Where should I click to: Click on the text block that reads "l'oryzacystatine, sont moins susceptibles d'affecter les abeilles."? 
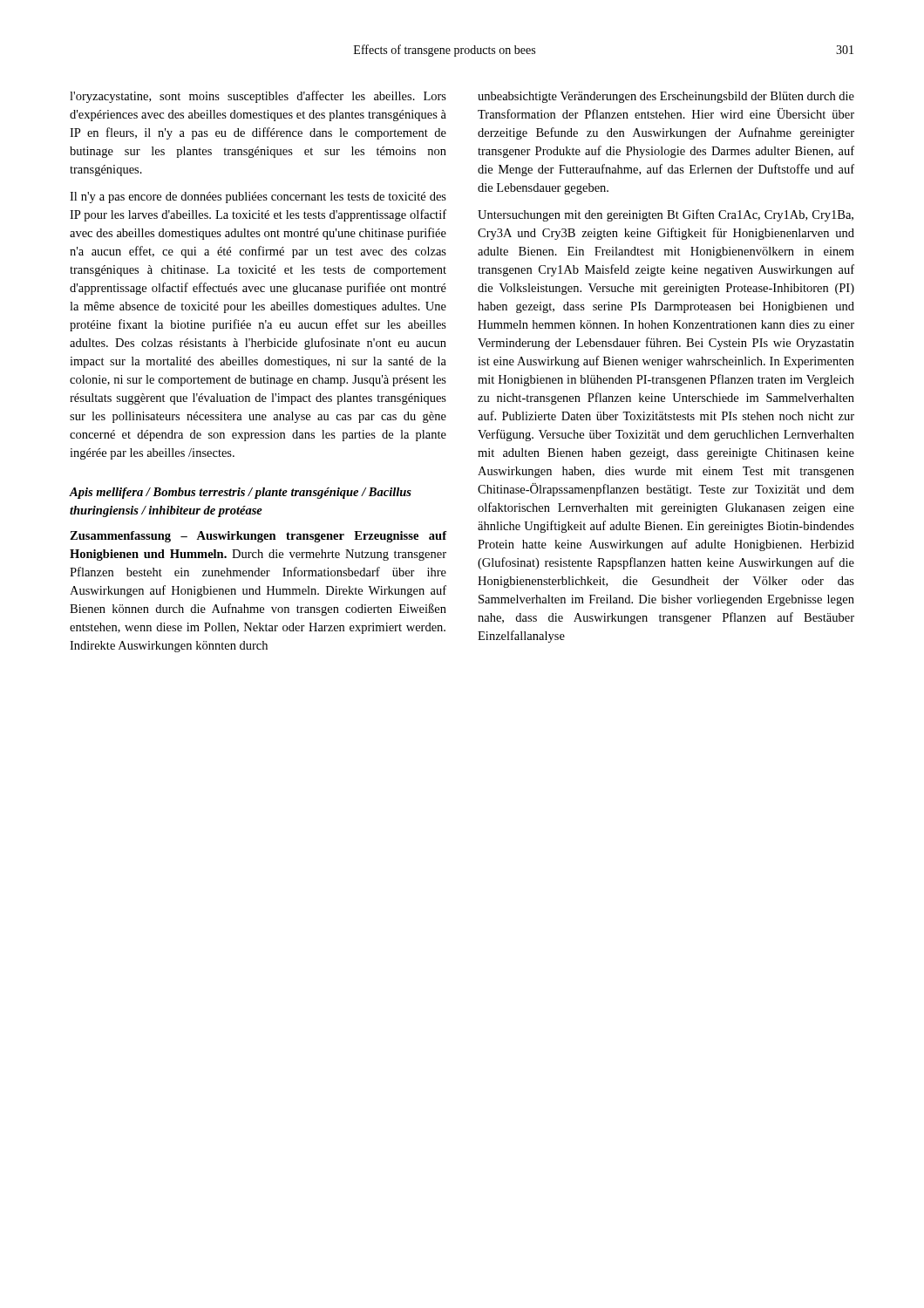(258, 275)
